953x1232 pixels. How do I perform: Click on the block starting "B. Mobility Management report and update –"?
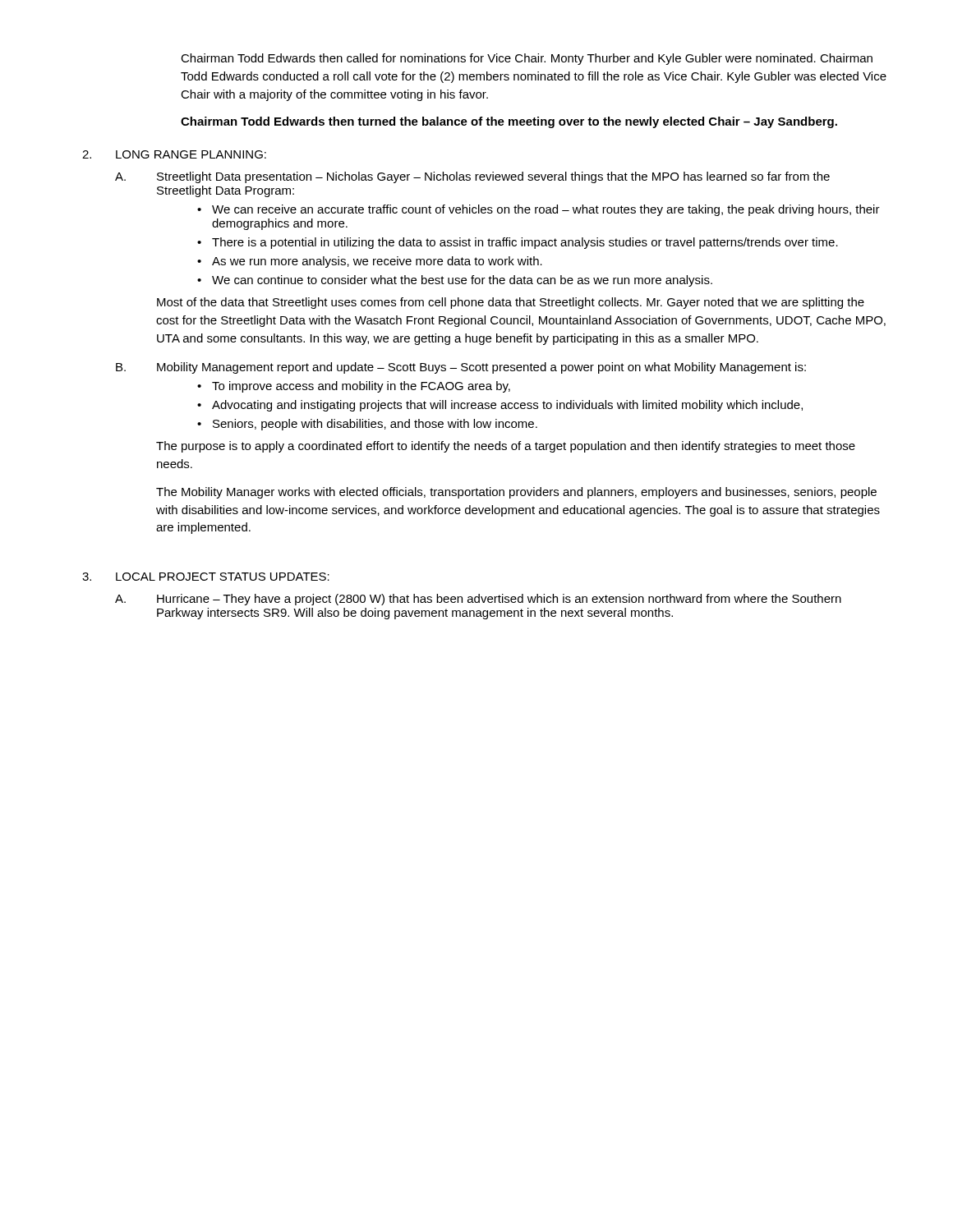[501, 367]
